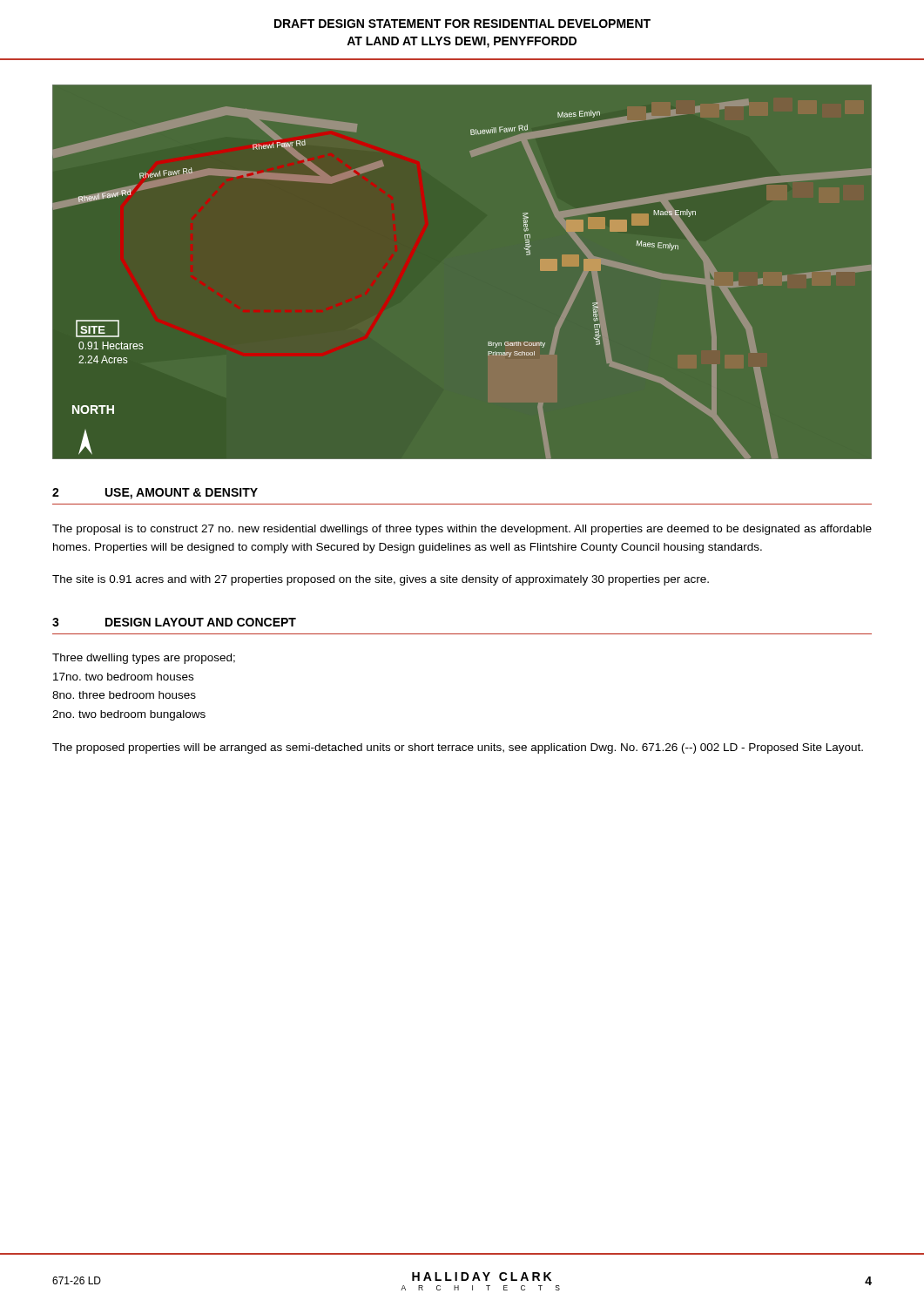Point to the text block starting "The site is 0.91 acres and"

pos(381,579)
